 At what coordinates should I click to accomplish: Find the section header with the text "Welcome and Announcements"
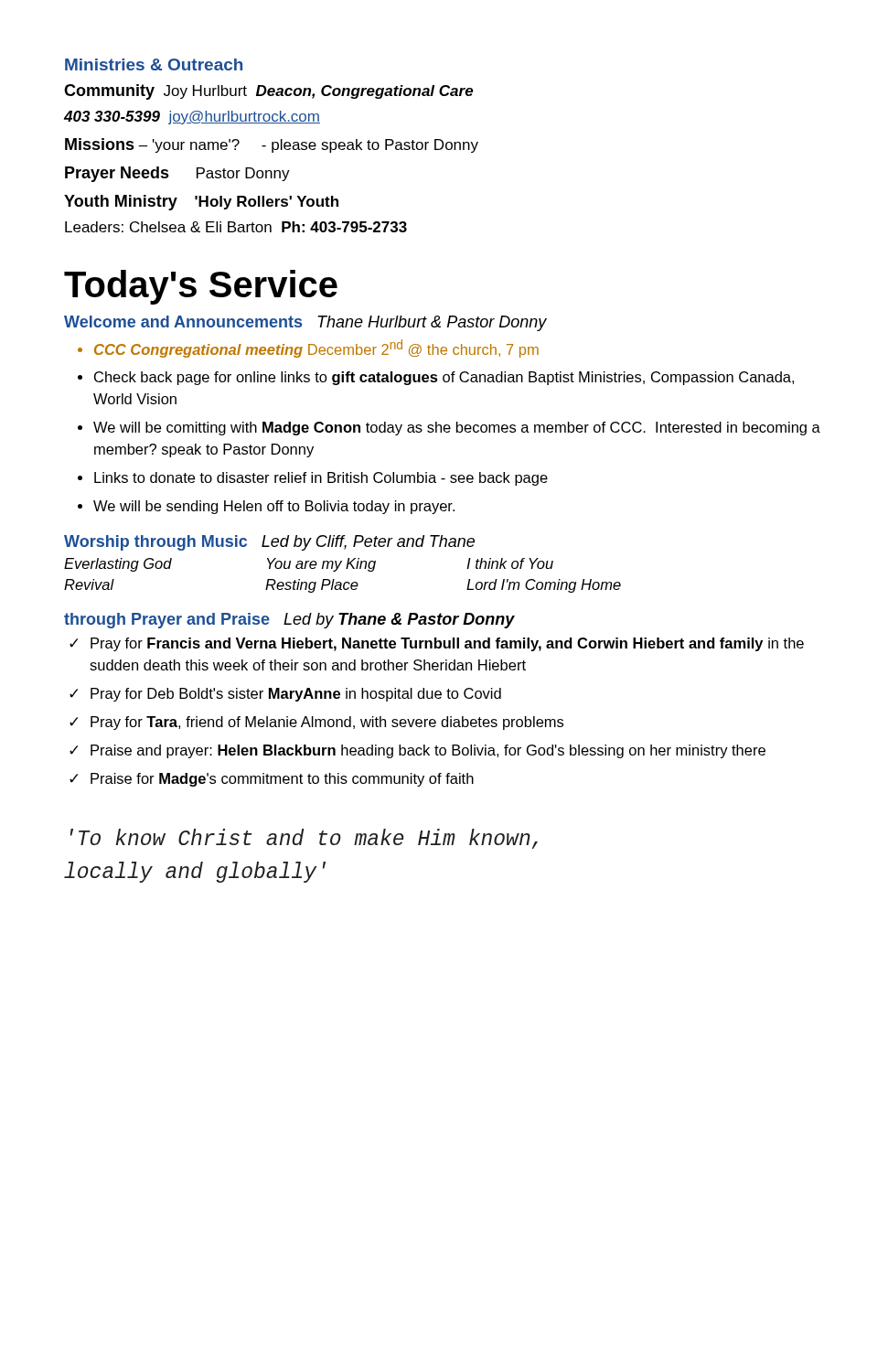pyautogui.click(x=305, y=322)
